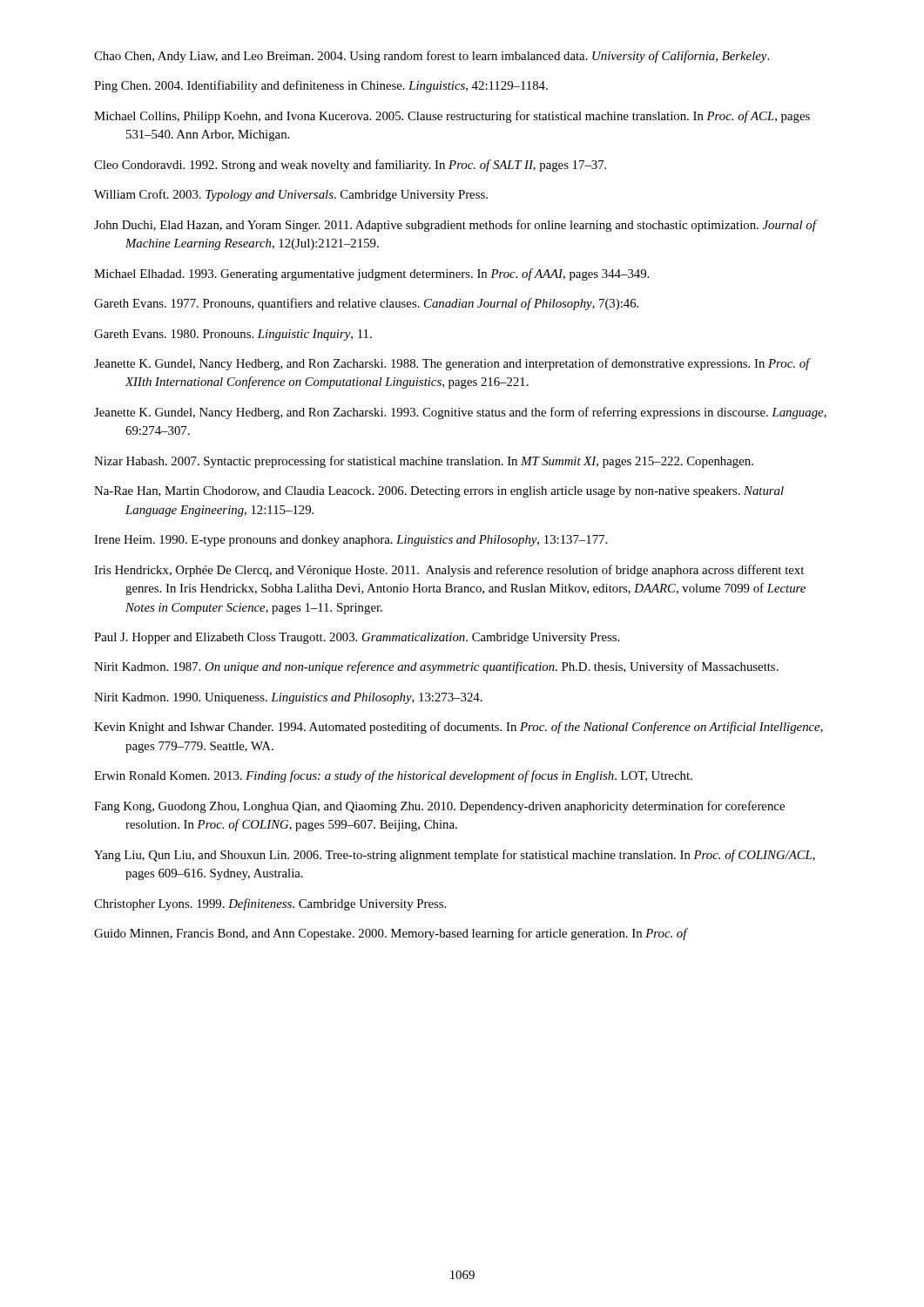Point to the element starting "Michael Elhadad. 1993. Generating argumentative judgment"

point(372,273)
